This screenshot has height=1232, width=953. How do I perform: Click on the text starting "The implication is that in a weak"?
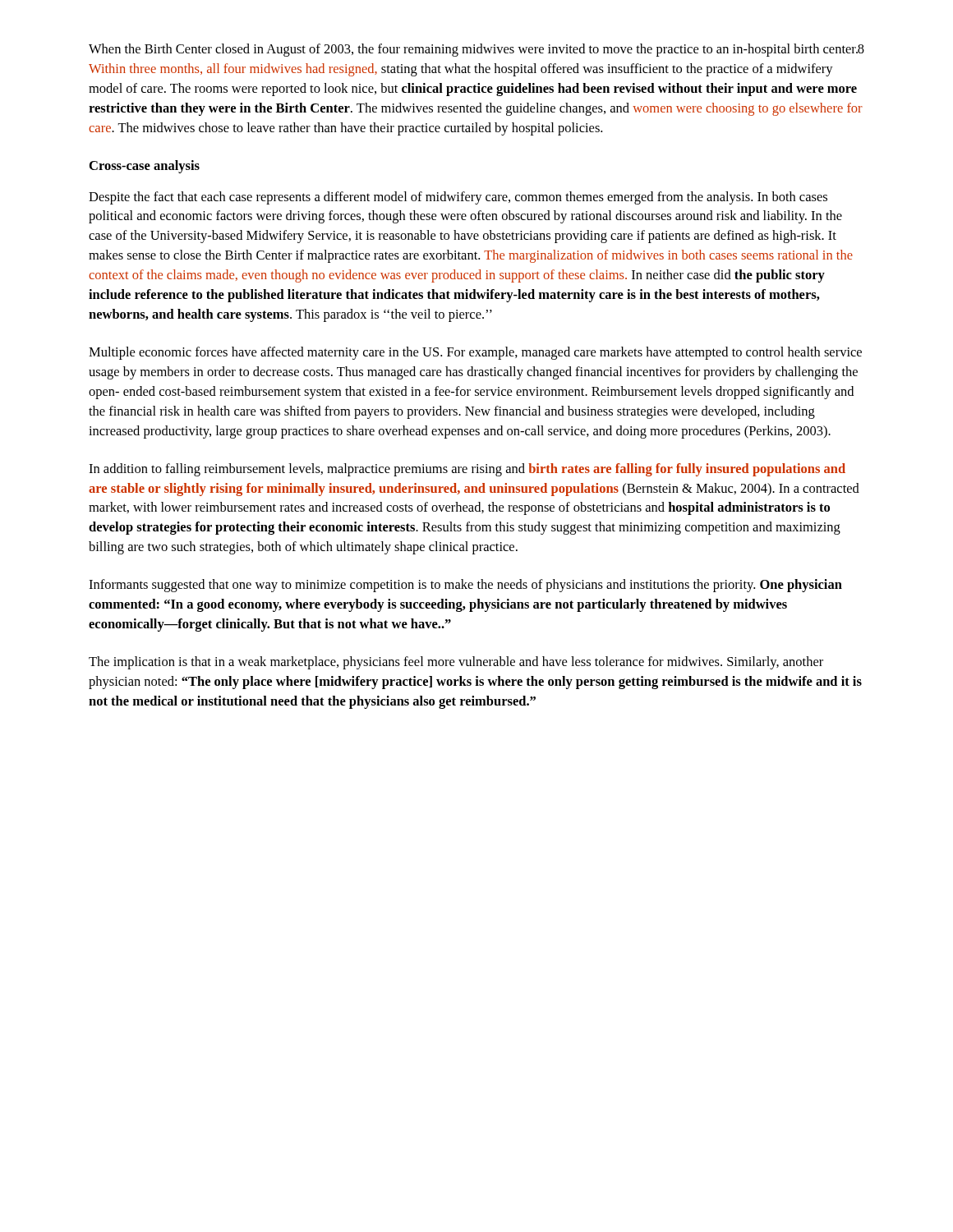coord(475,681)
